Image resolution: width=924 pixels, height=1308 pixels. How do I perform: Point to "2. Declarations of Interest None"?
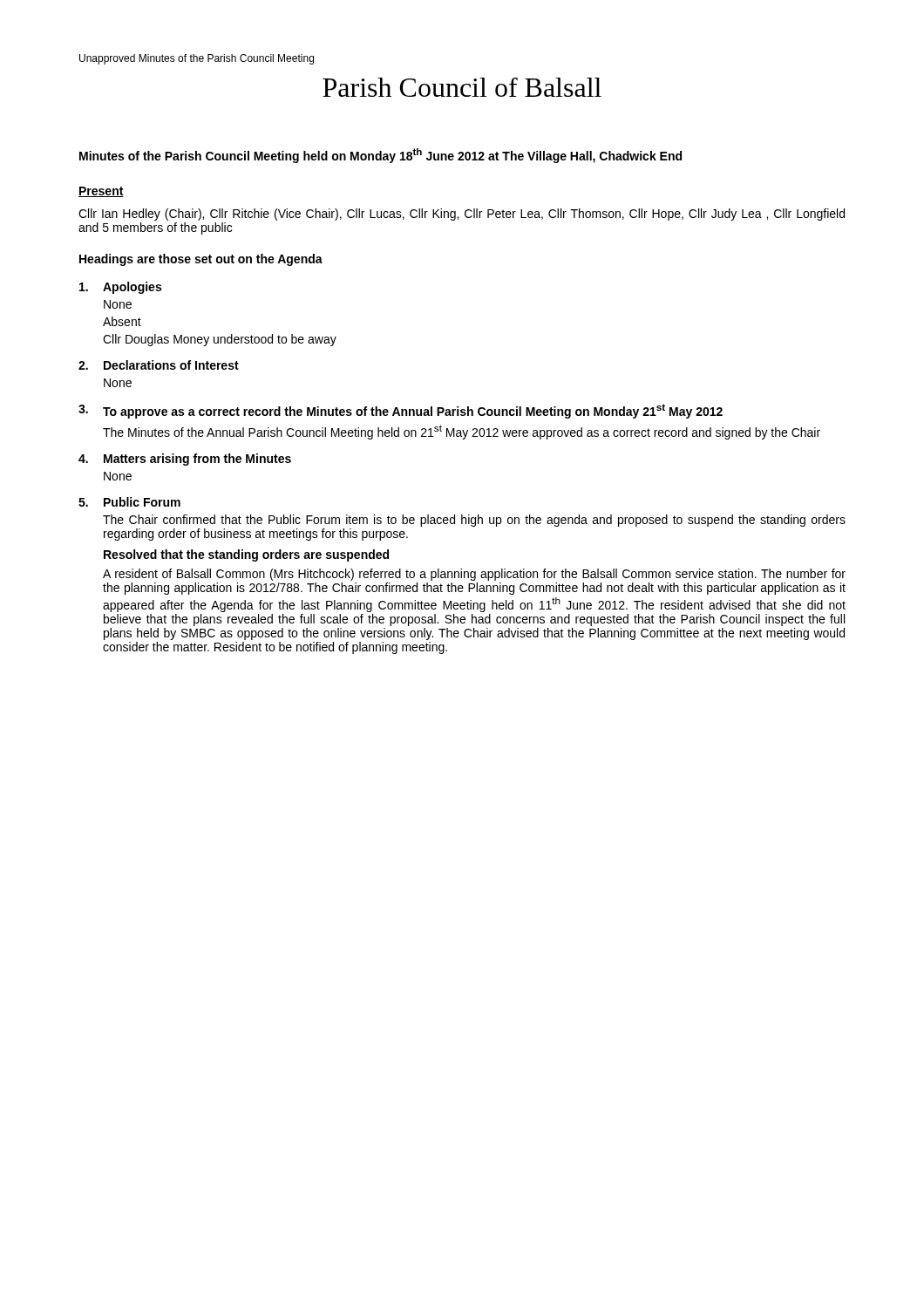(159, 365)
